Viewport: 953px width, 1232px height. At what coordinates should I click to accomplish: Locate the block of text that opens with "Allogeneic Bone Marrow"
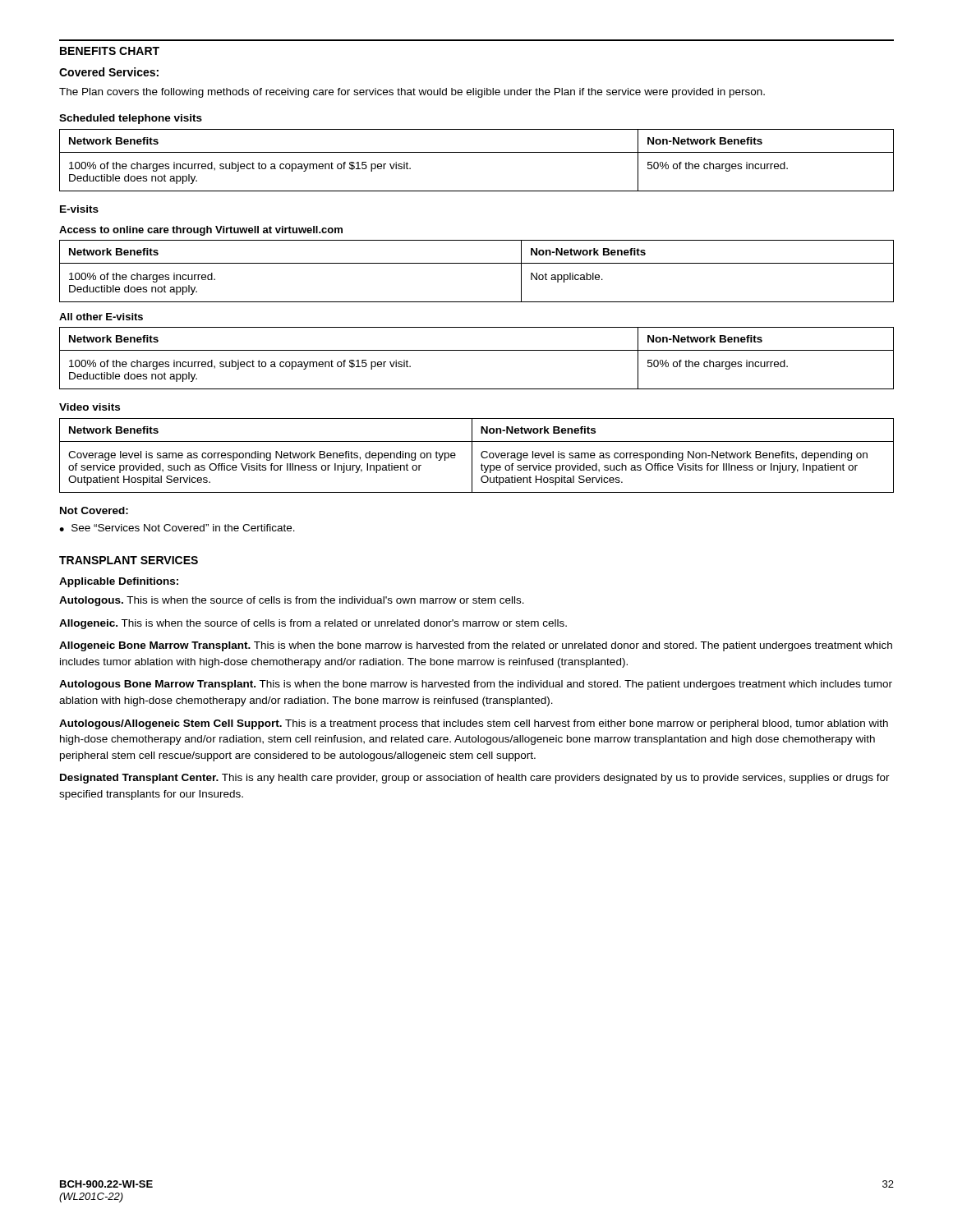476,653
